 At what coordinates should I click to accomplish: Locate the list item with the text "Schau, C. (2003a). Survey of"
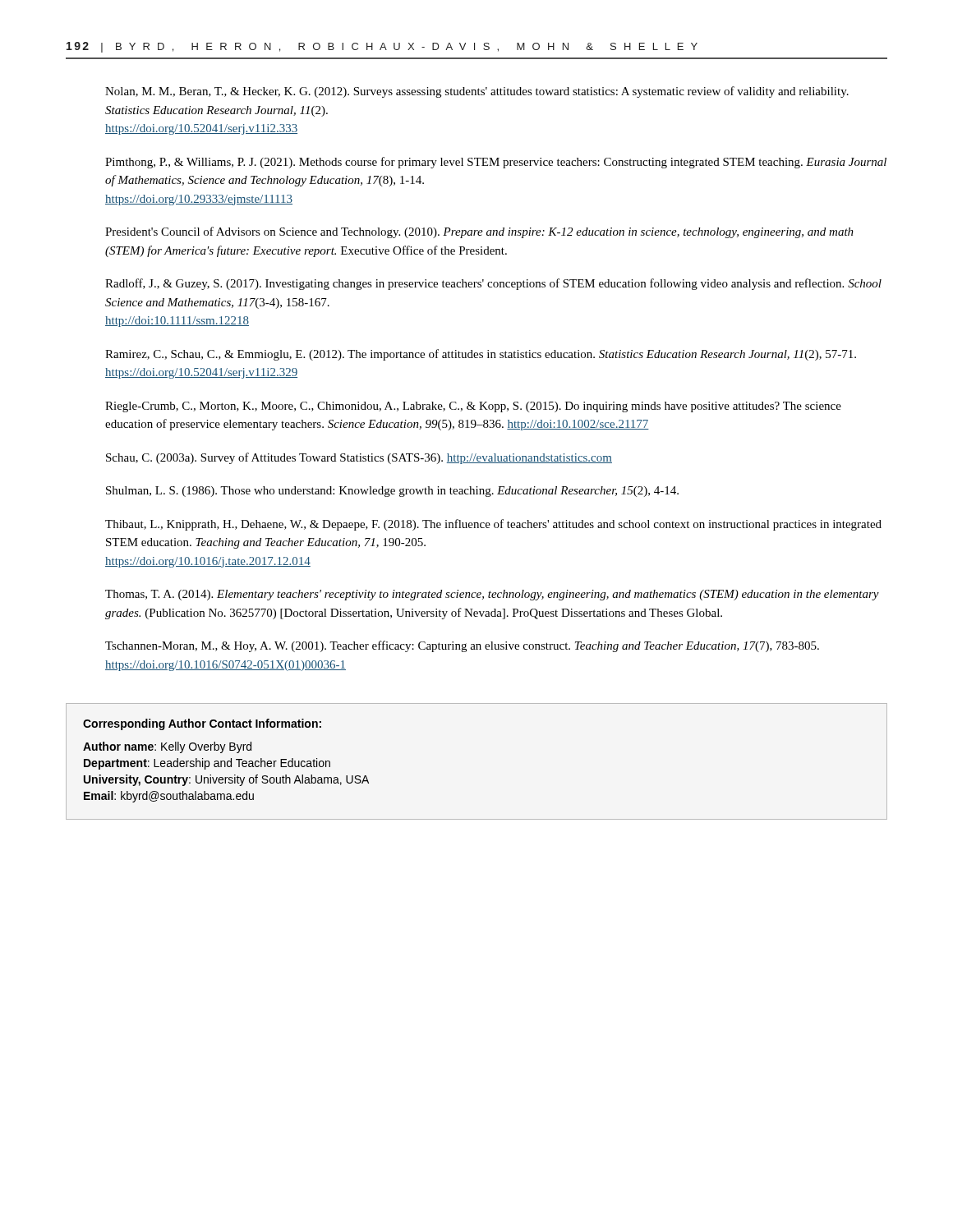tap(476, 457)
